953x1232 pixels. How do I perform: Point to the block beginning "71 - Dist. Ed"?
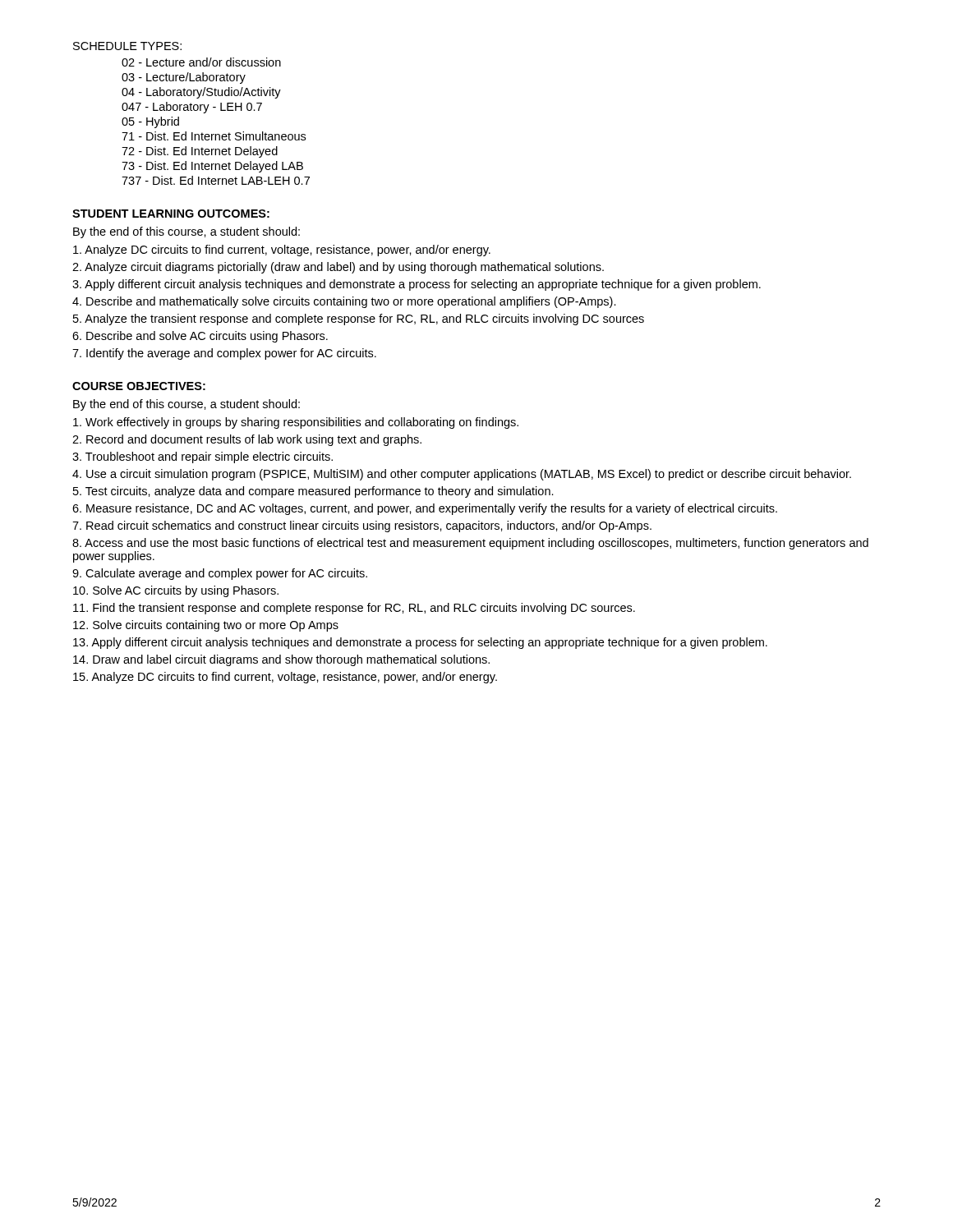(214, 136)
